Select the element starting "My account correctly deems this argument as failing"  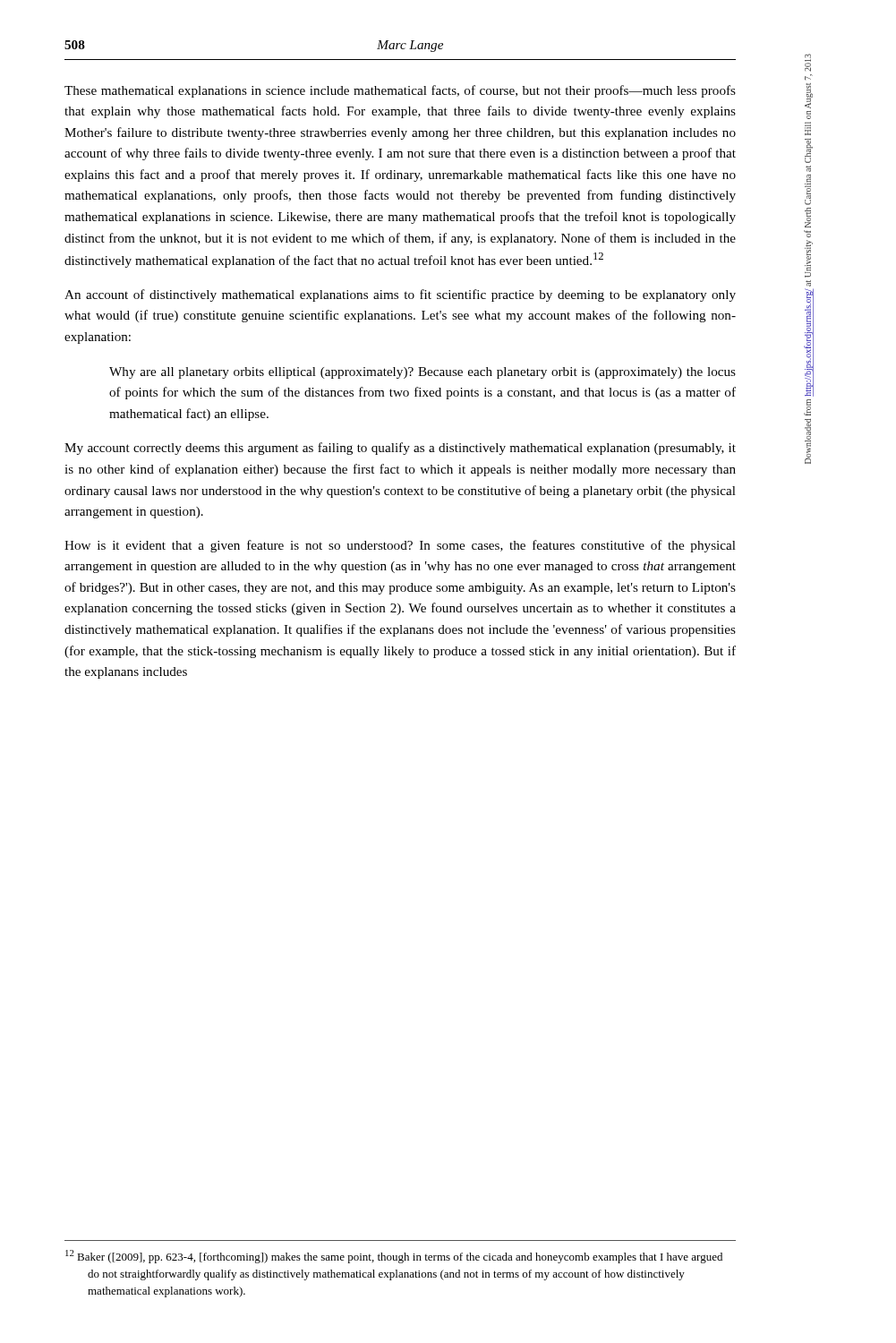click(400, 480)
